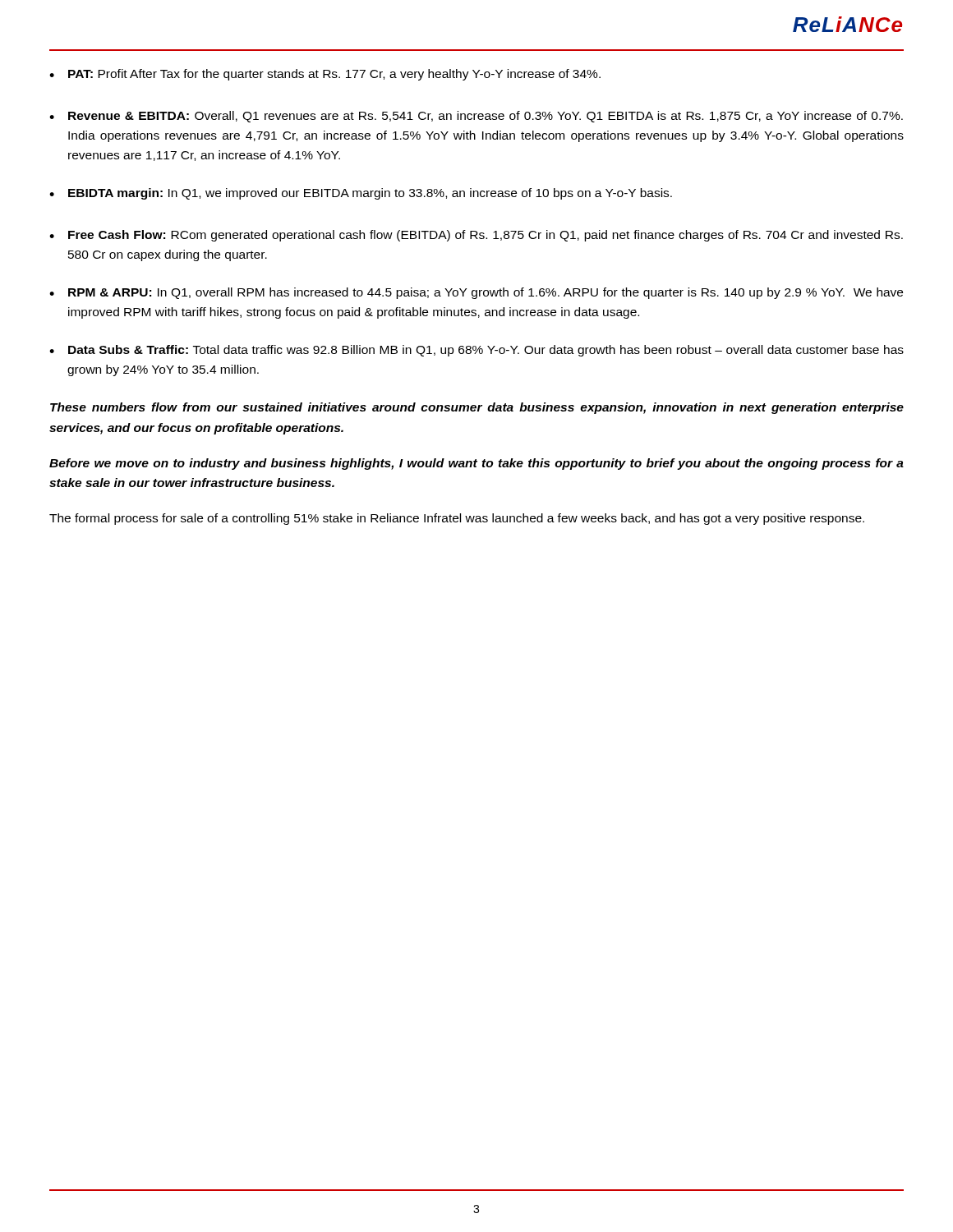Select the region starting "These numbers flow from"

(x=476, y=417)
